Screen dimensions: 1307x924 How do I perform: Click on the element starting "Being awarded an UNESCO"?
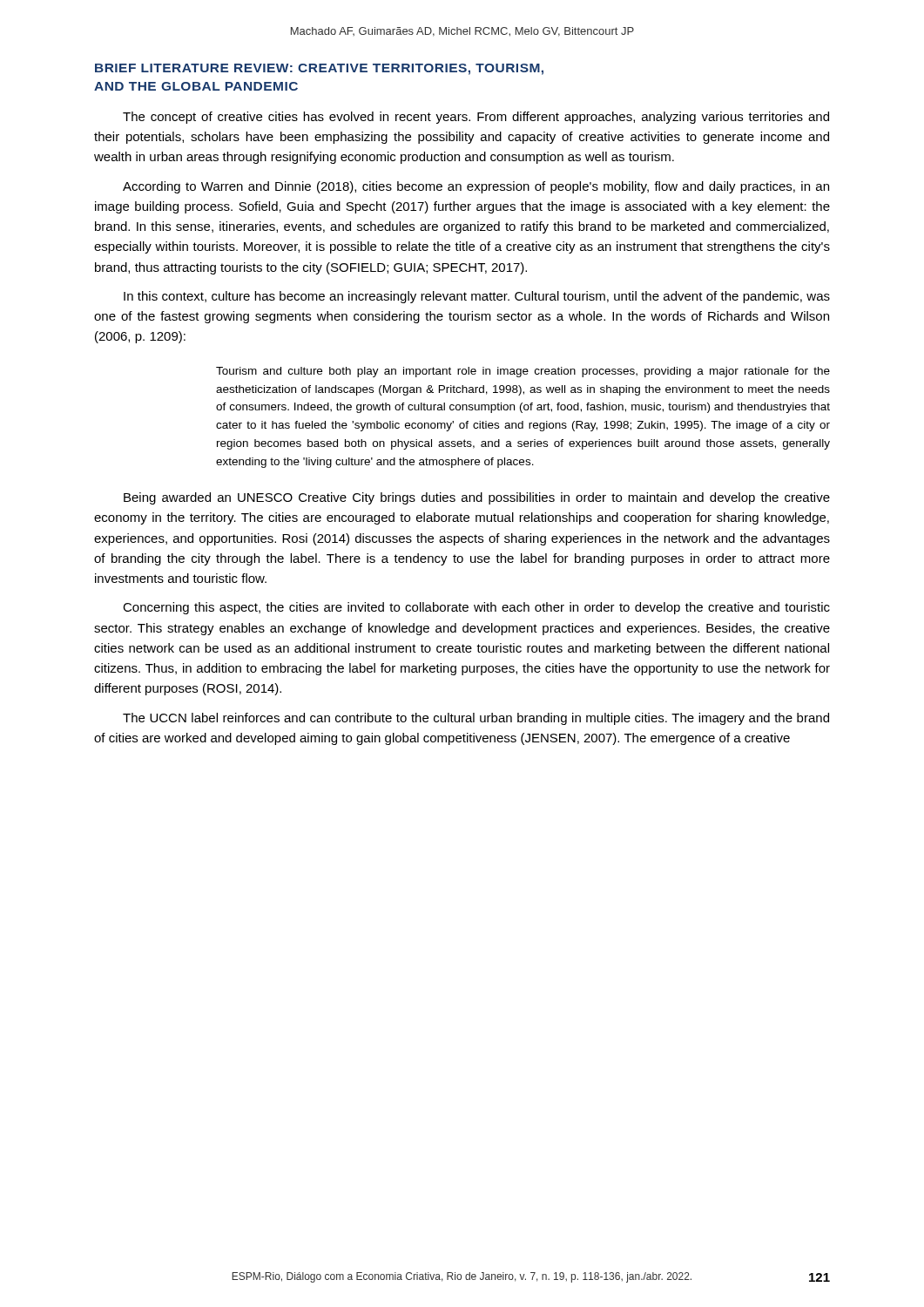[x=462, y=538]
